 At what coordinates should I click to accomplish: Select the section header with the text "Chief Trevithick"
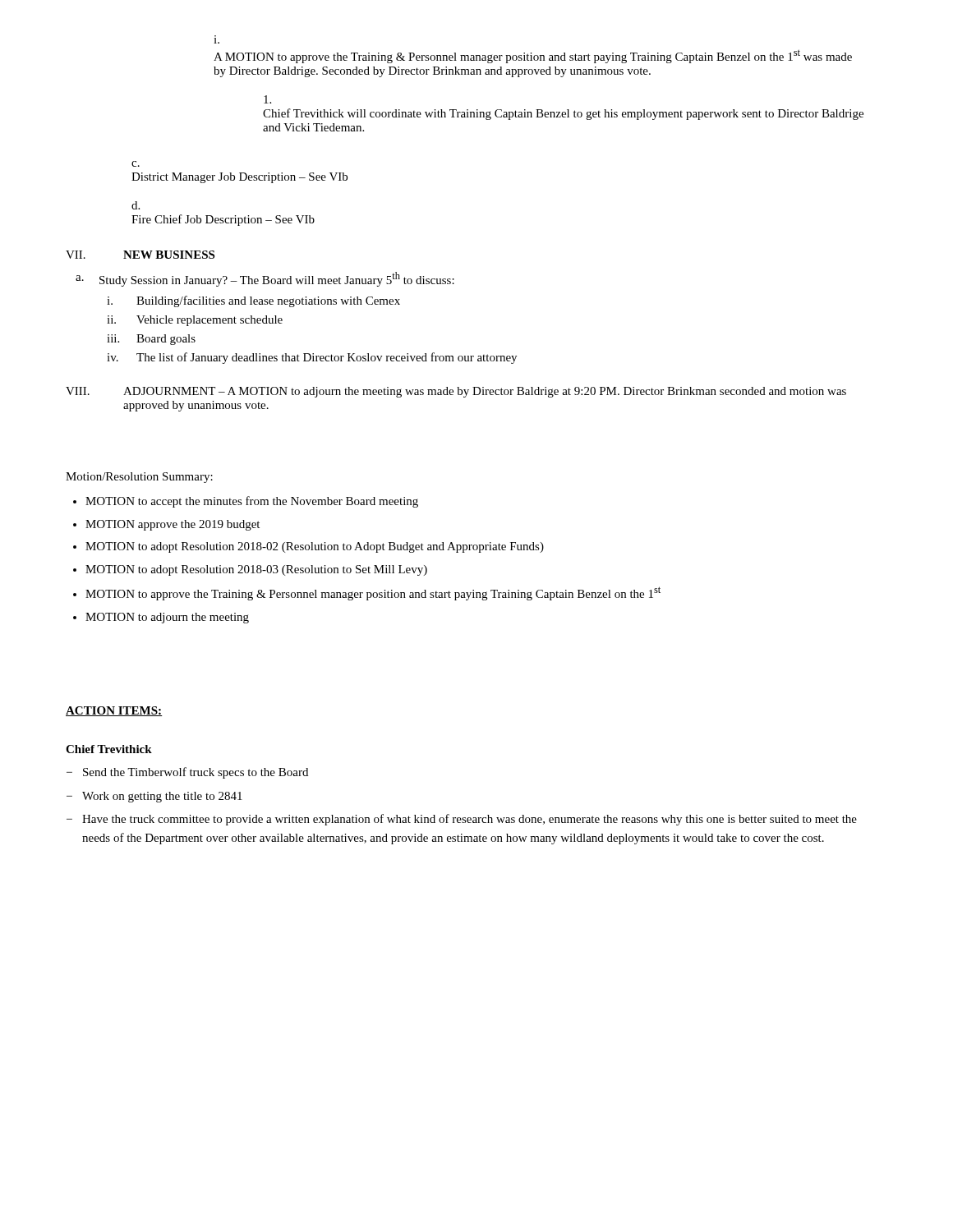coord(109,749)
